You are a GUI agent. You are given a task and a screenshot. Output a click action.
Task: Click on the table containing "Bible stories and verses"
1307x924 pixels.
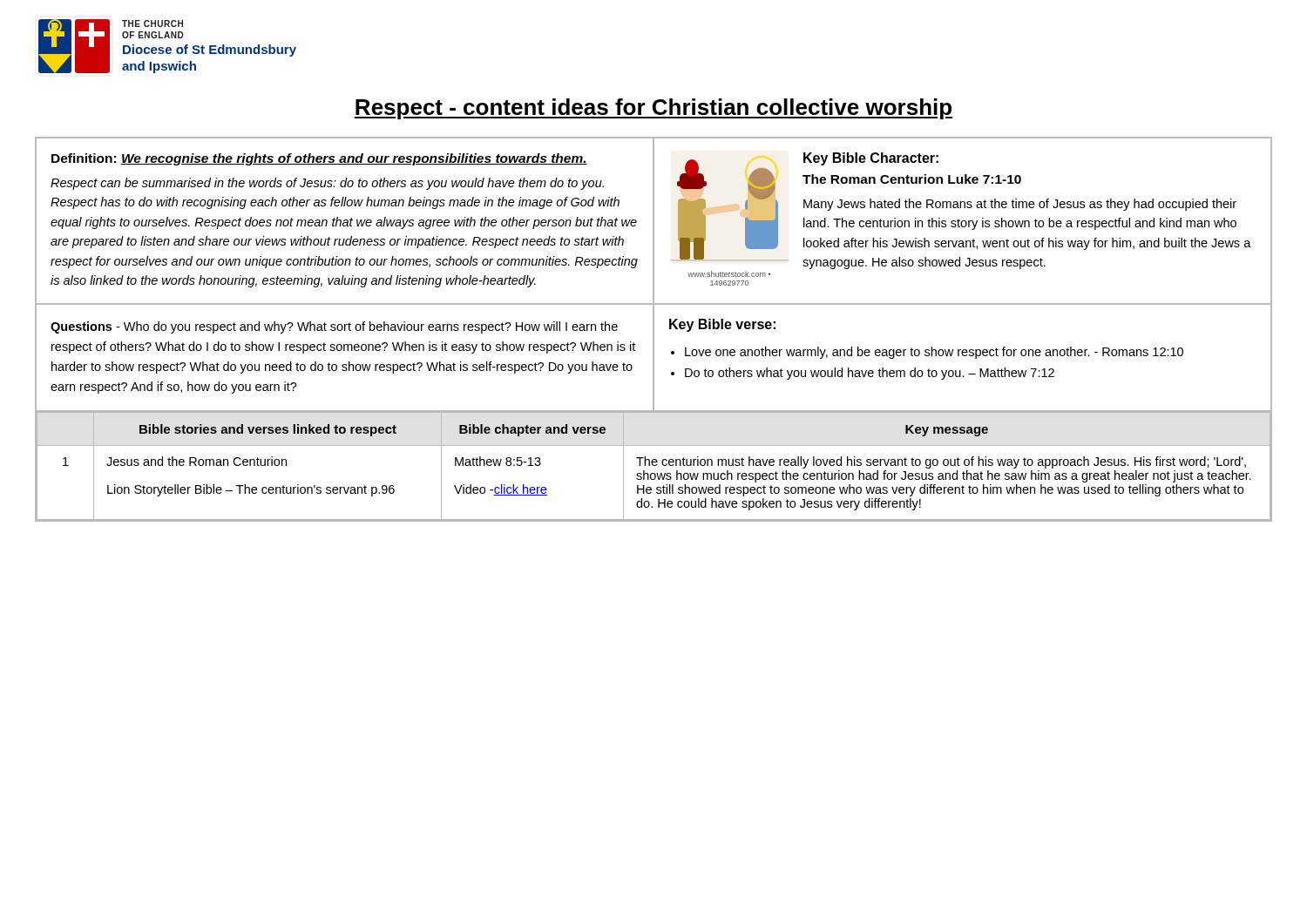[x=654, y=466]
